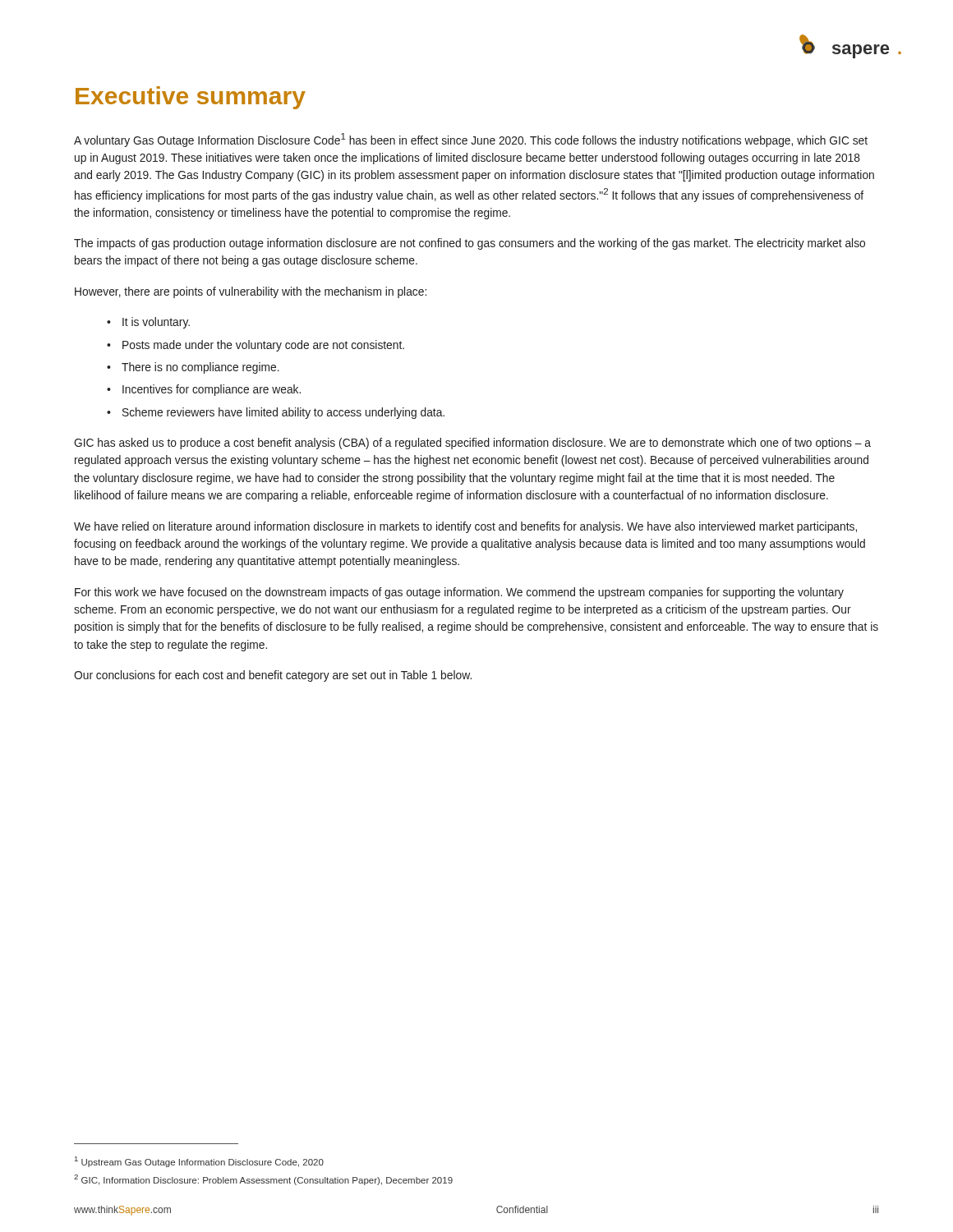Navigate to the region starting "Our conclusions for each cost and benefit category"
953x1232 pixels.
click(476, 676)
